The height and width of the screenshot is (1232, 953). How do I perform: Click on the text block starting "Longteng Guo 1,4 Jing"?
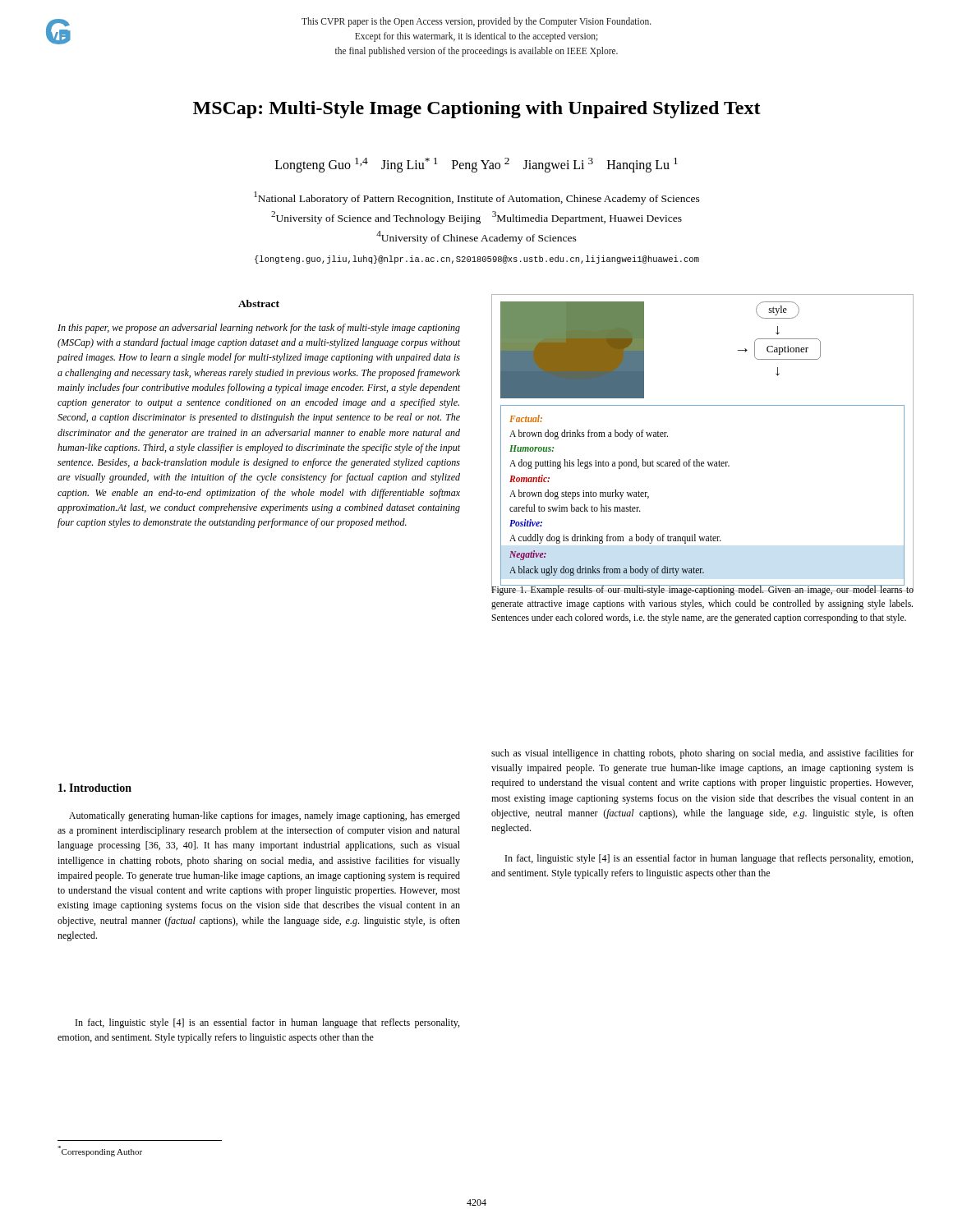[x=476, y=163]
